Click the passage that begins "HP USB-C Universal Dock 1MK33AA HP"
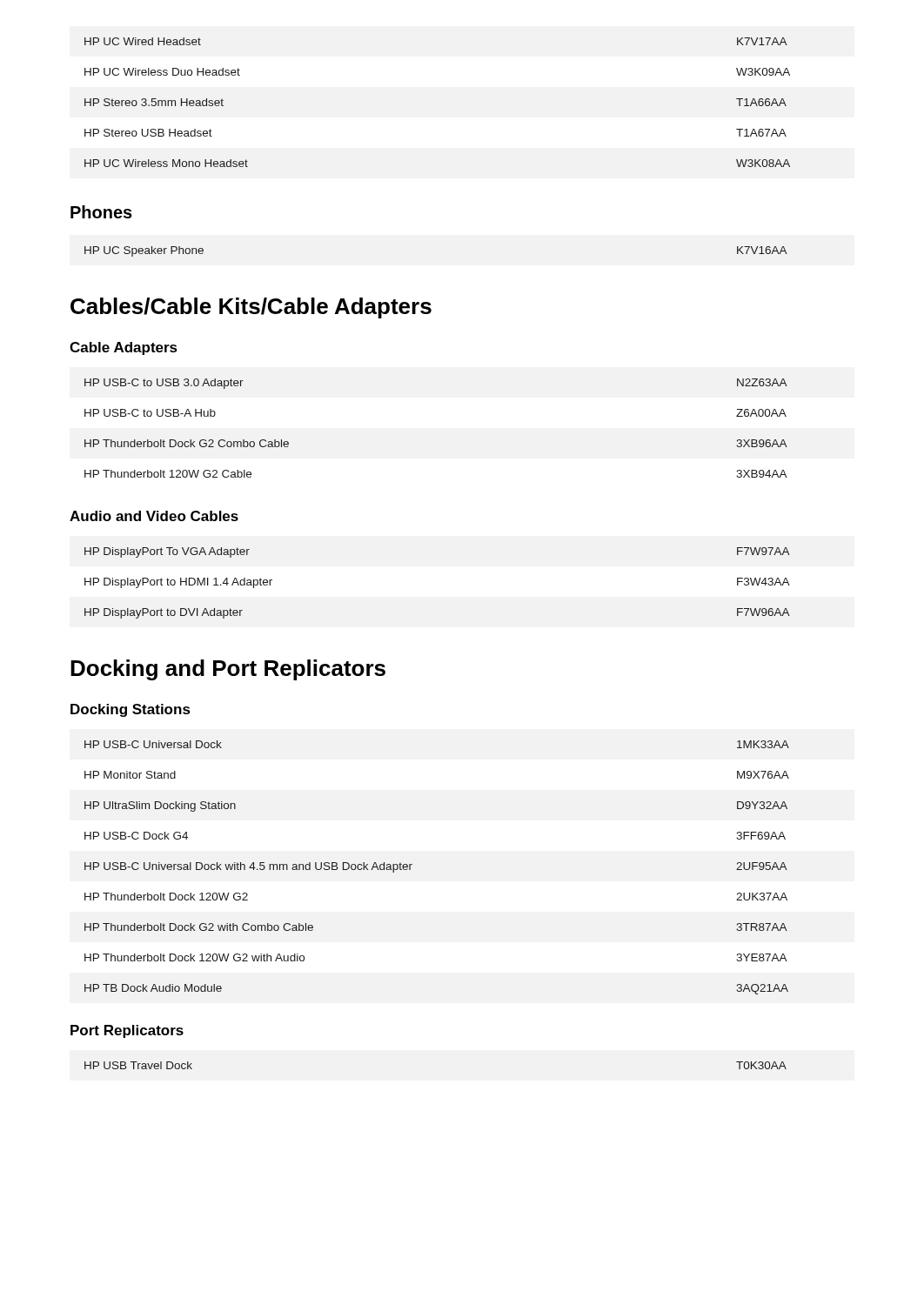The height and width of the screenshot is (1305, 924). coord(154,743)
